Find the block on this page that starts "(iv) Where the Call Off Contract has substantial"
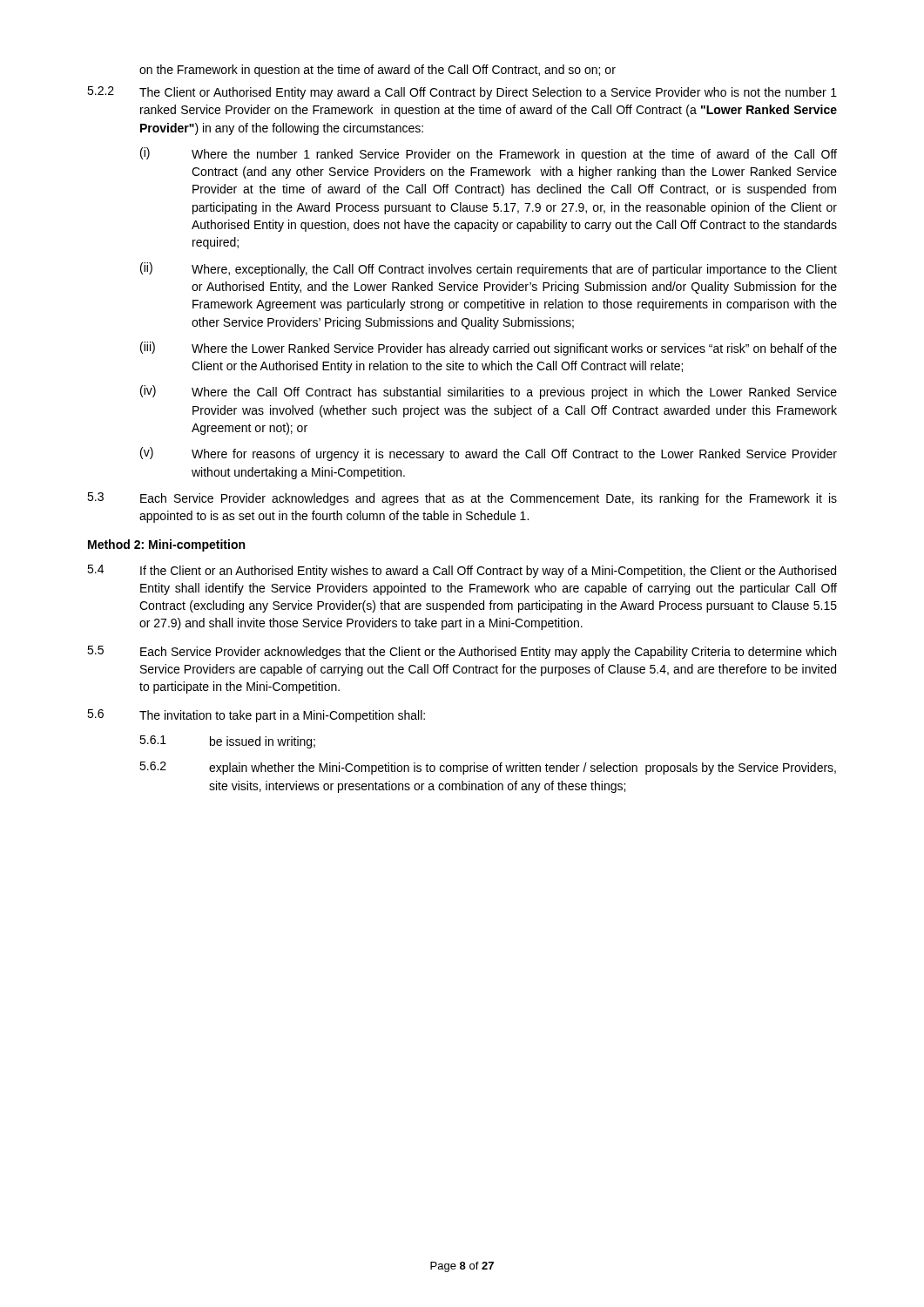This screenshot has width=924, height=1307. tap(488, 410)
